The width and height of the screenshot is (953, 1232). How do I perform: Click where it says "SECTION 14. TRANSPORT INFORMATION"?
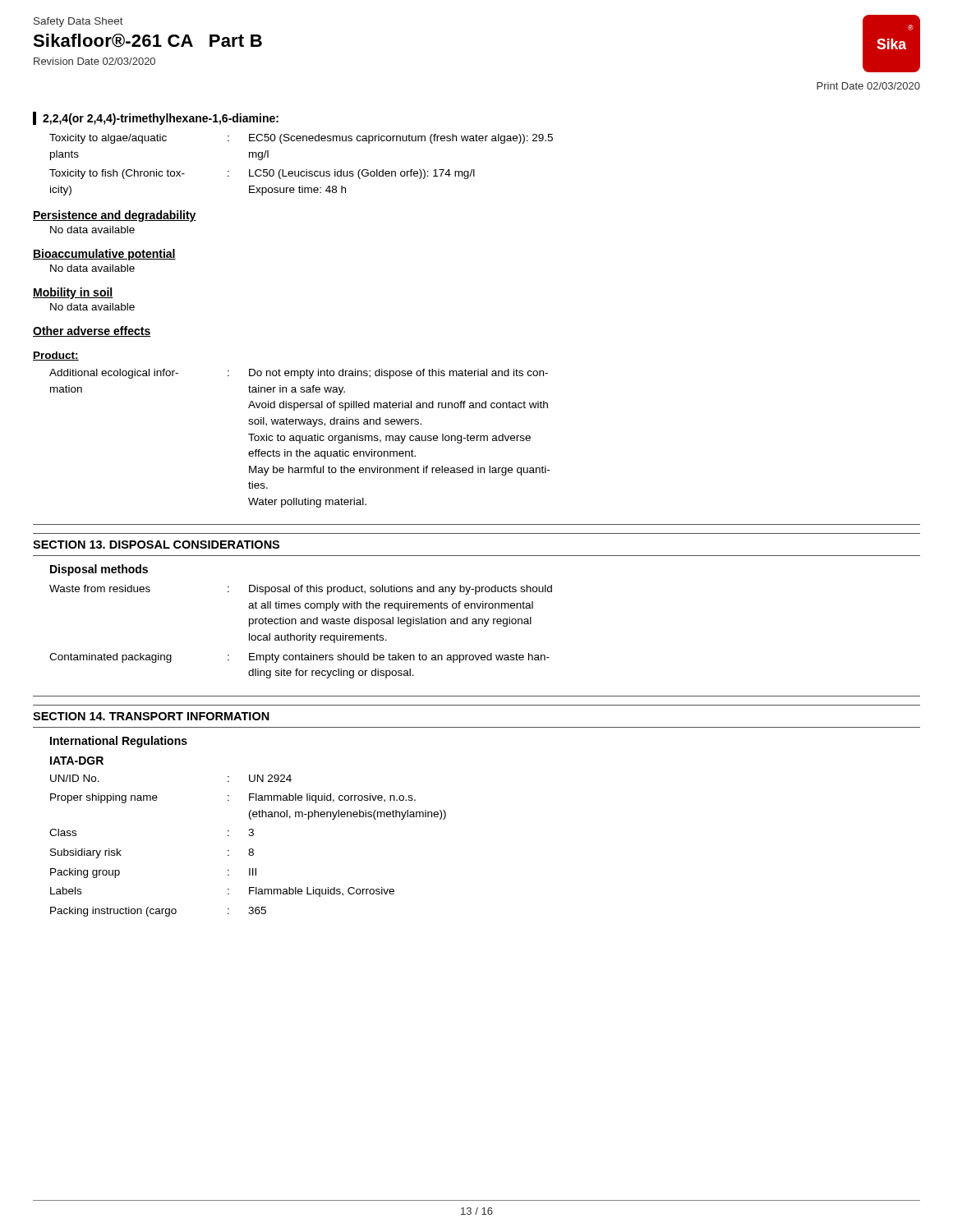[x=476, y=716]
